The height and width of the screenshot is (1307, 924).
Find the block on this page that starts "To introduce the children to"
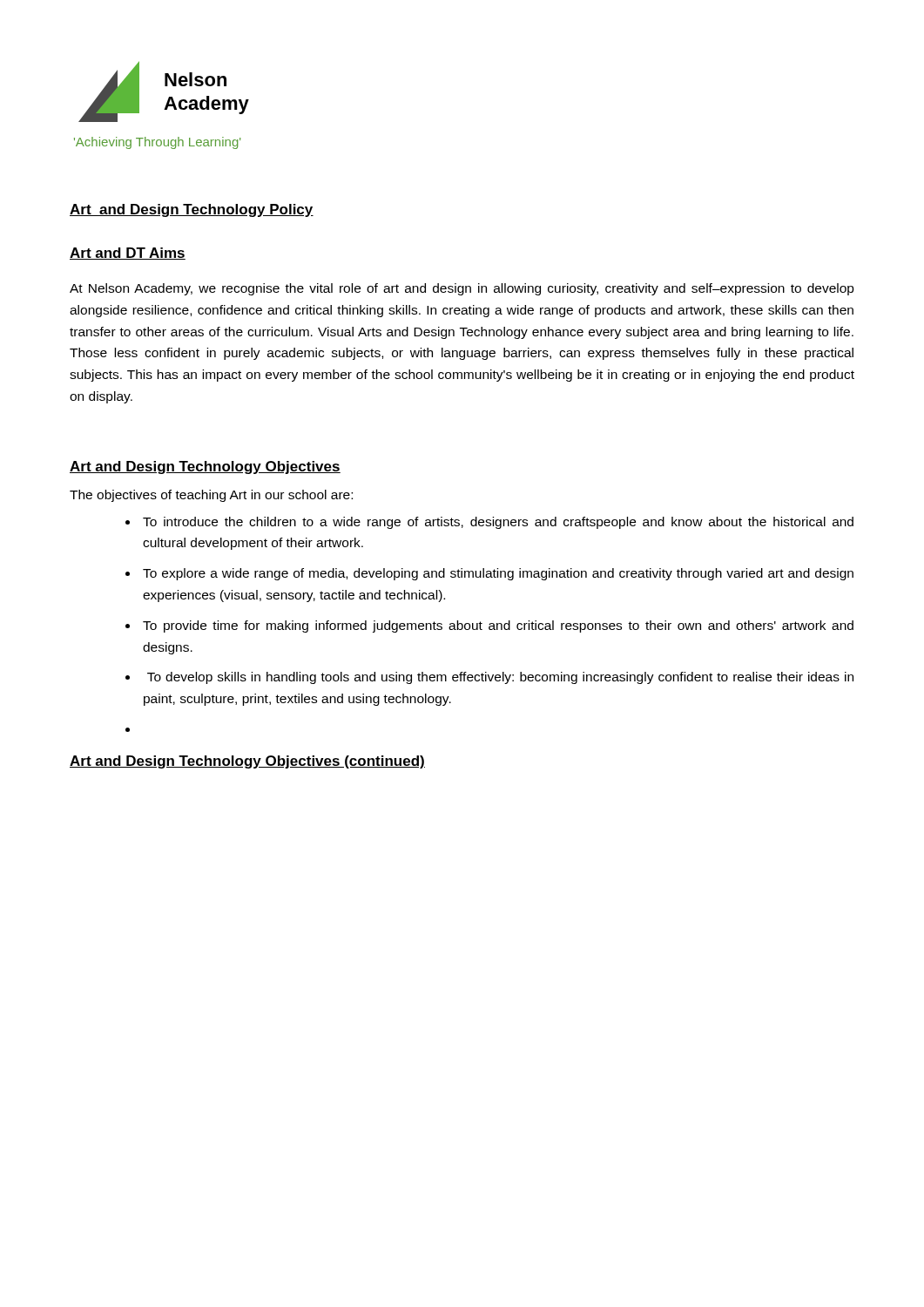499,532
